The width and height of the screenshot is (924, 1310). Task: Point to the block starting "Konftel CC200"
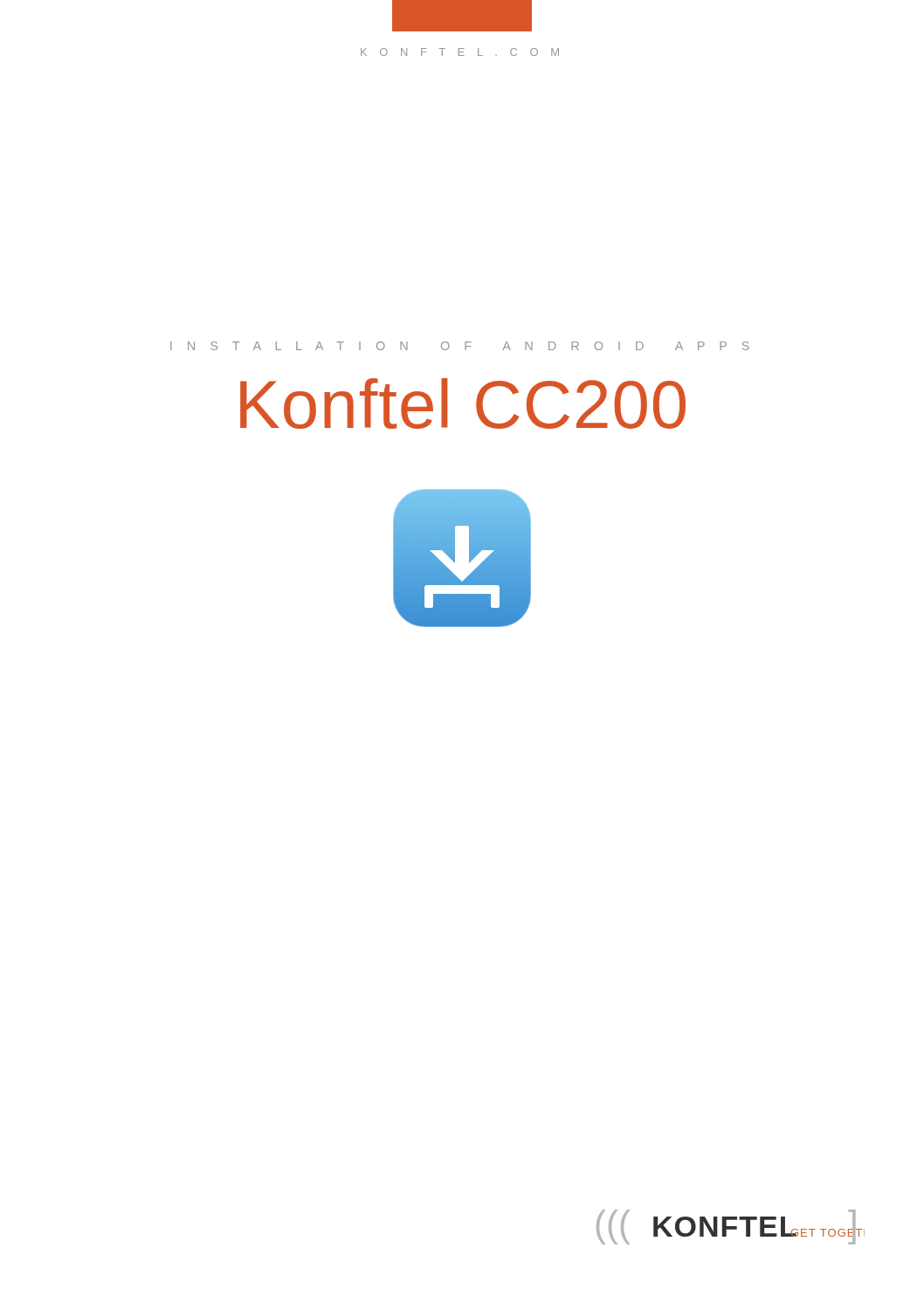pos(462,404)
